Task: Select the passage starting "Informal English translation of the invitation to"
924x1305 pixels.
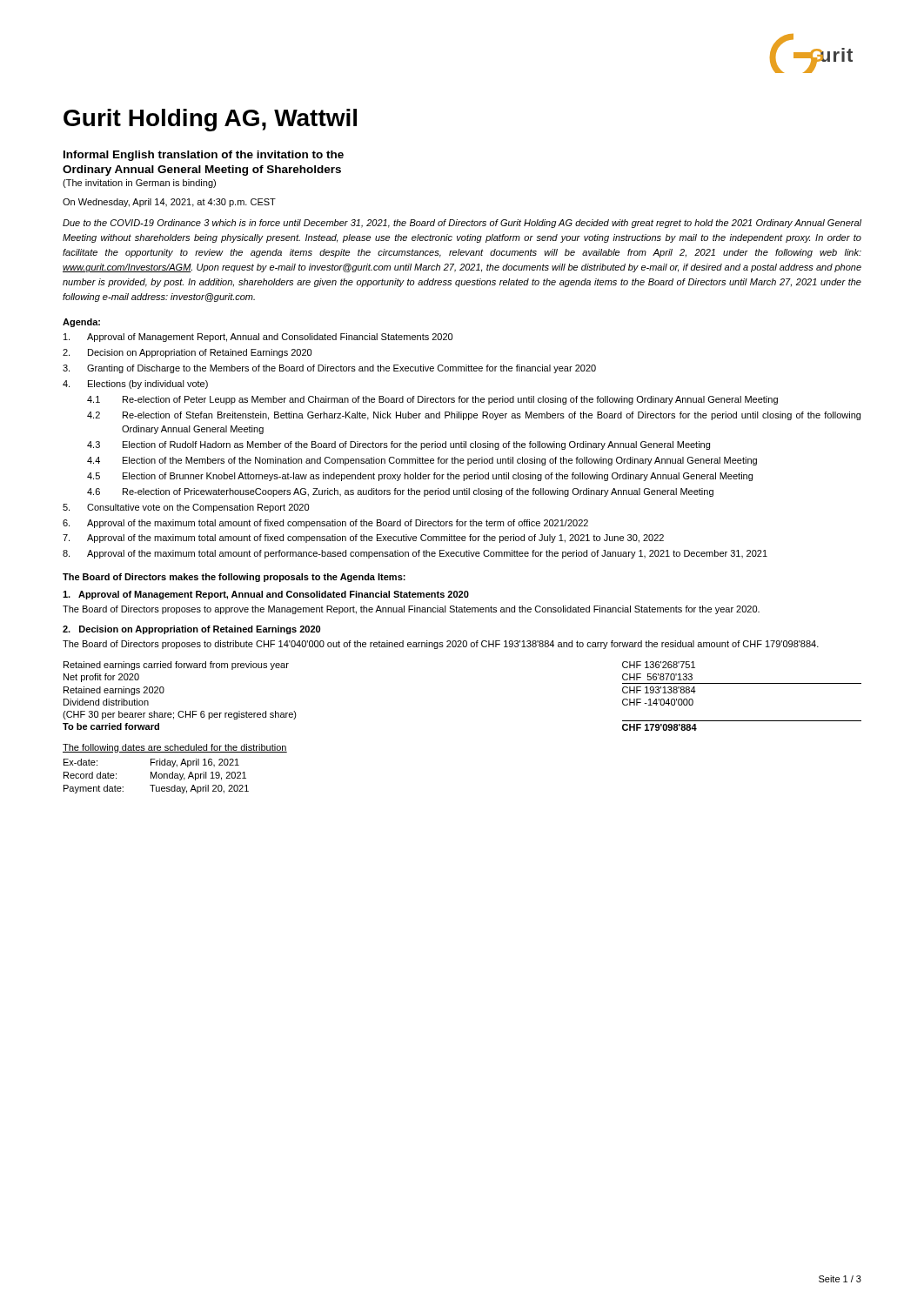Action: 204,156
